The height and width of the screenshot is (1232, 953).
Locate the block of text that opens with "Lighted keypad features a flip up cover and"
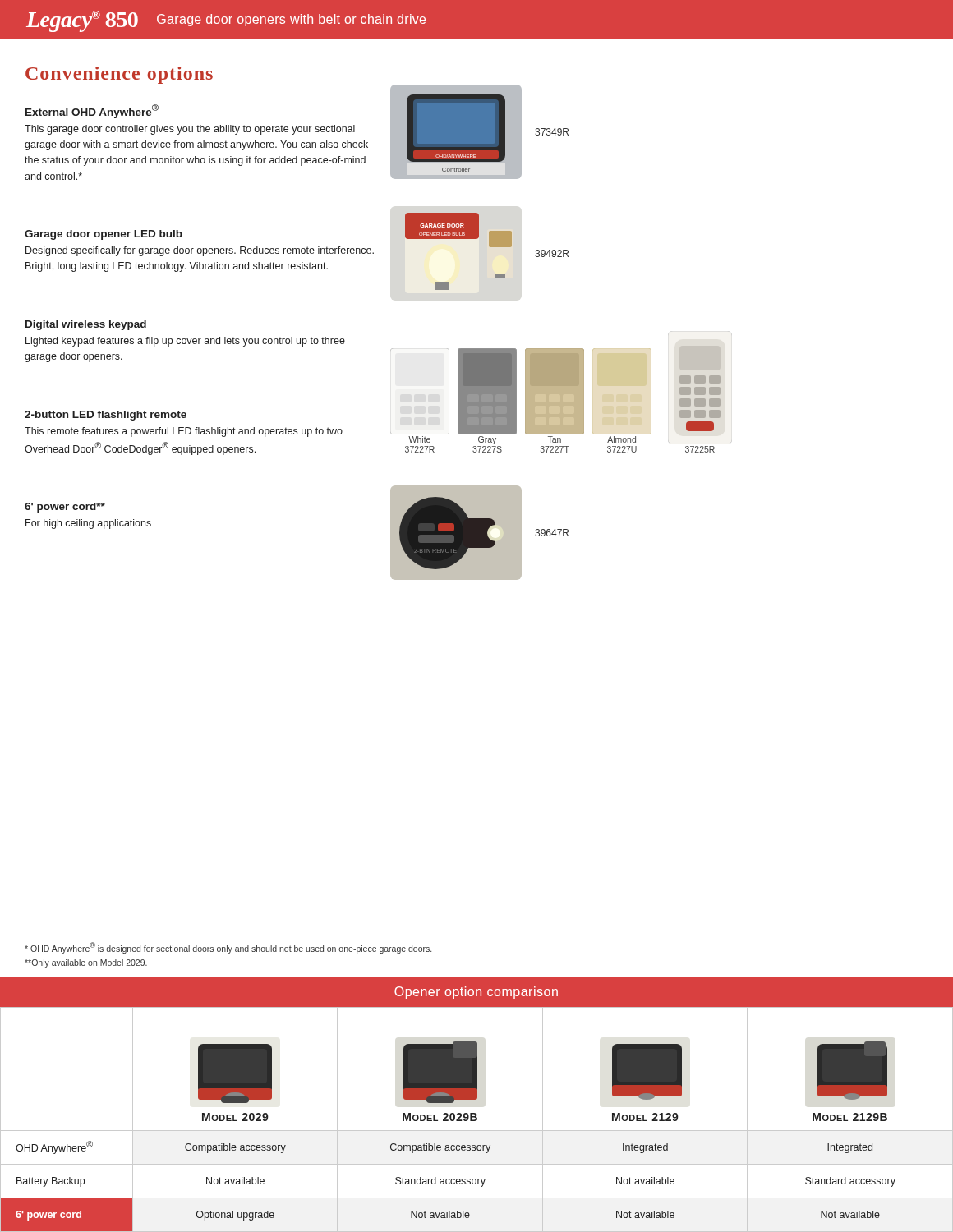(x=185, y=349)
